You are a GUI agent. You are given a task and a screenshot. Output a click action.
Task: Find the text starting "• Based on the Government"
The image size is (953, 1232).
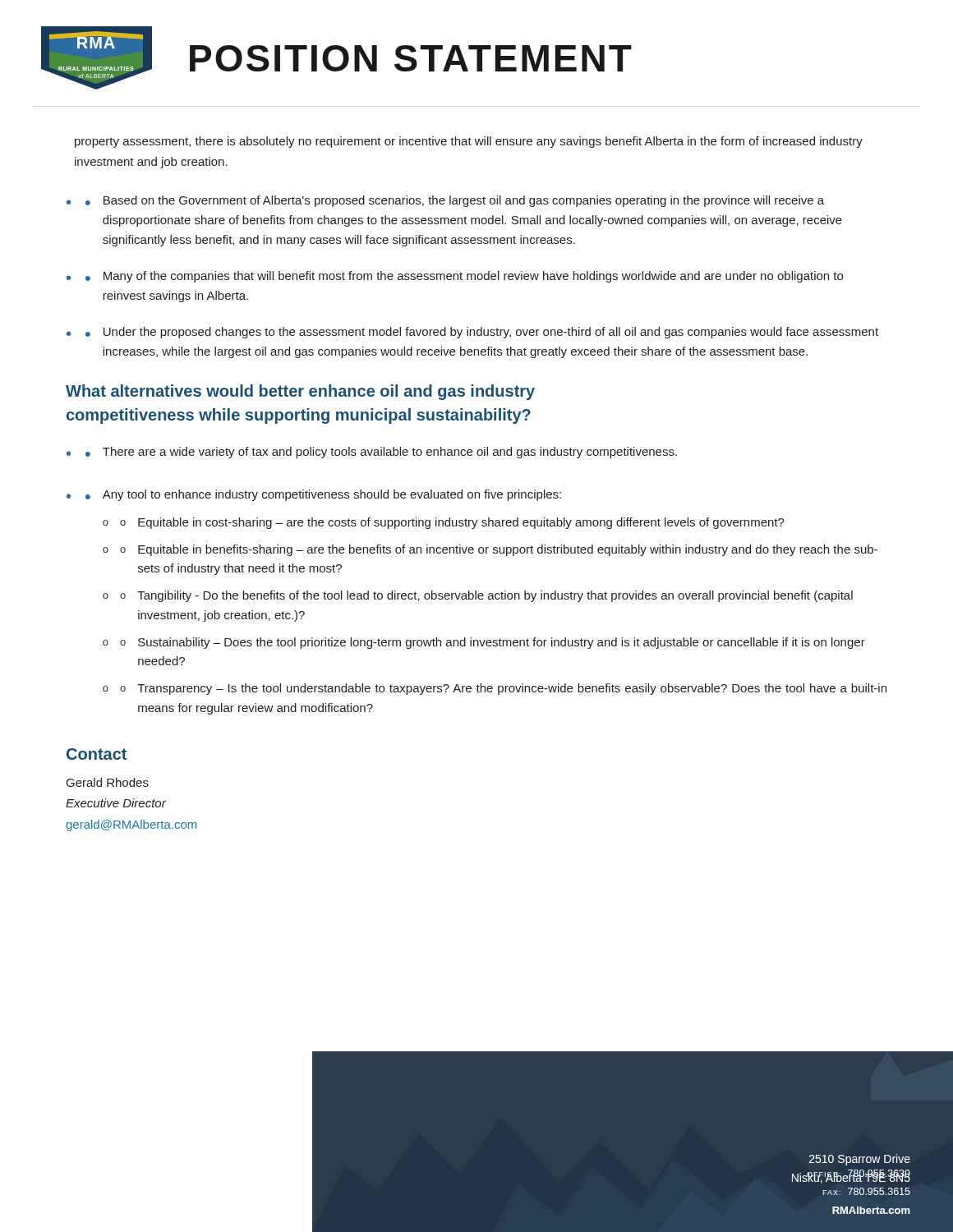[486, 220]
